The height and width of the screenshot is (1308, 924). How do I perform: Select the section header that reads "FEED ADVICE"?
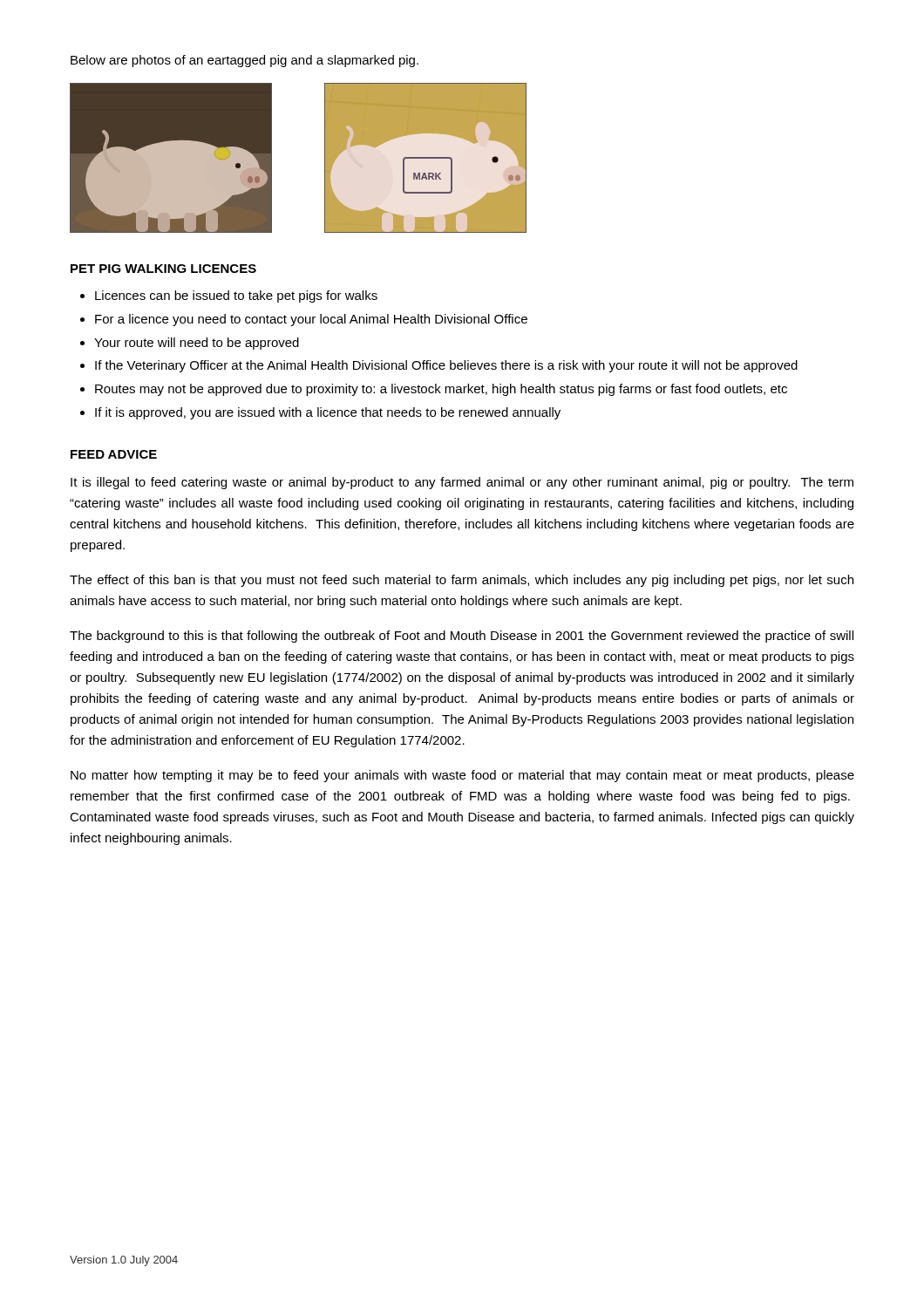[x=113, y=453]
